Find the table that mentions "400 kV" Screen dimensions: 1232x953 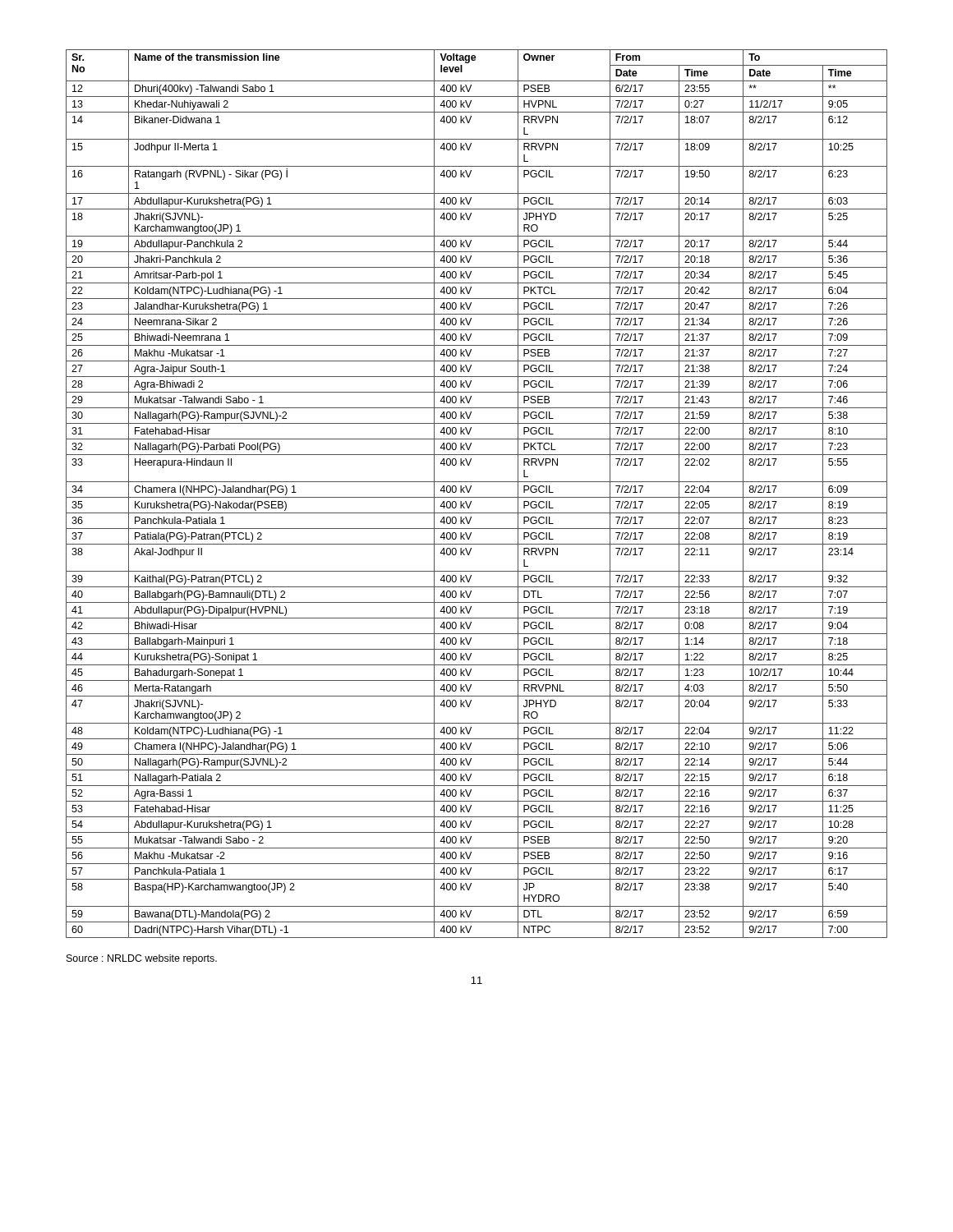point(476,494)
